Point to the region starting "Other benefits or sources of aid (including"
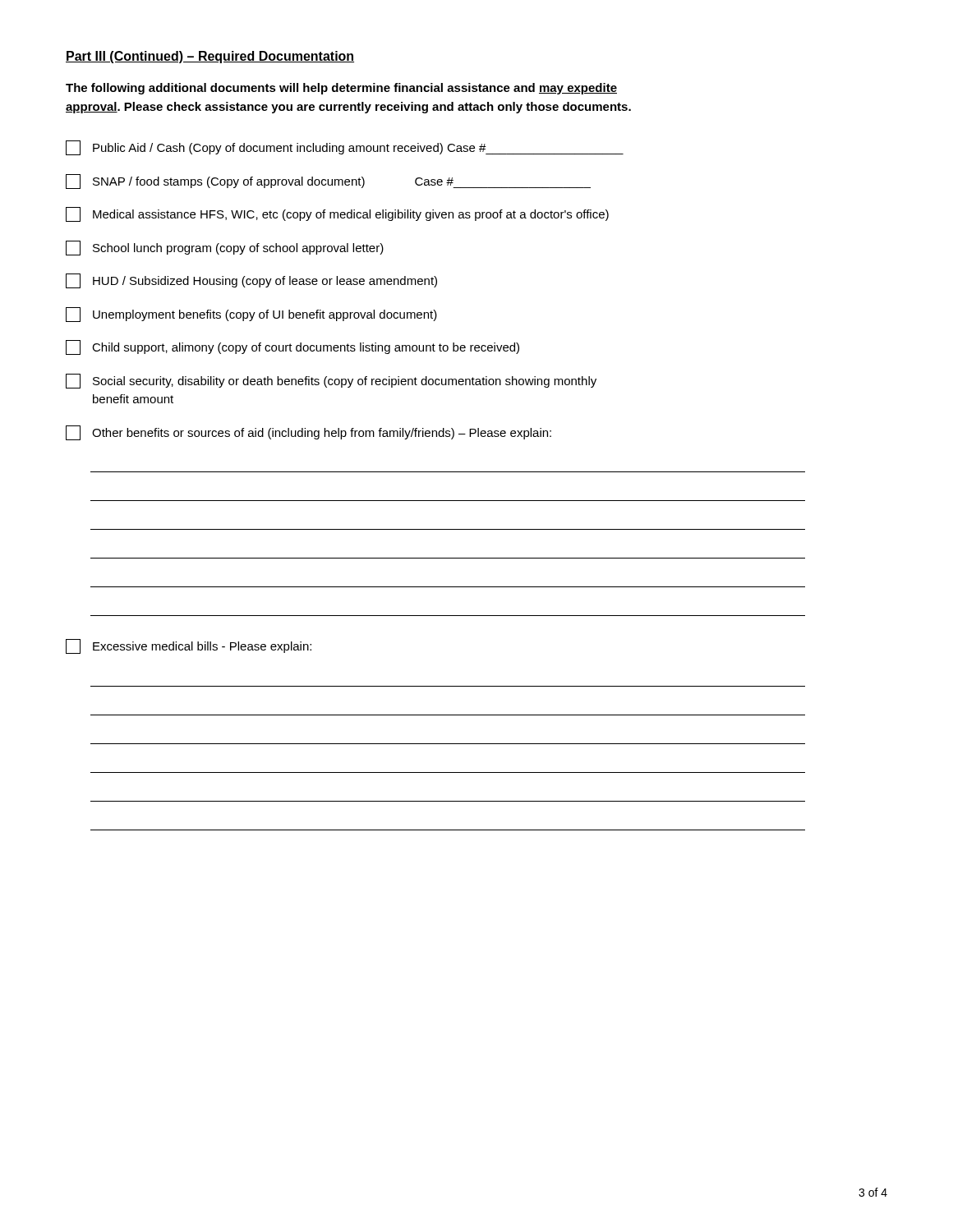Screen dimensions: 1232x953 tap(435, 523)
